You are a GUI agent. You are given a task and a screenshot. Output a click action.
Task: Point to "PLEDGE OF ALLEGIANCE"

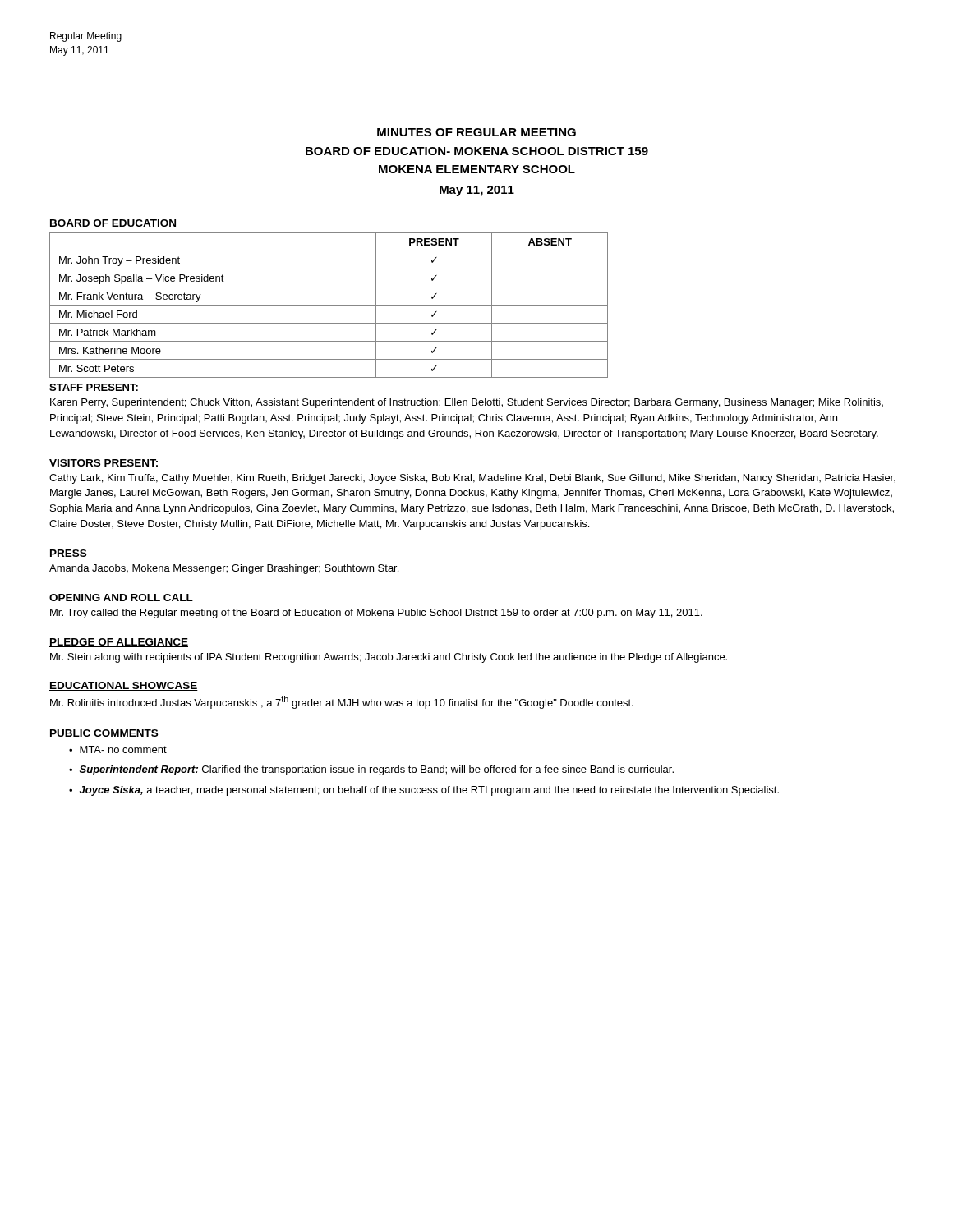[119, 642]
